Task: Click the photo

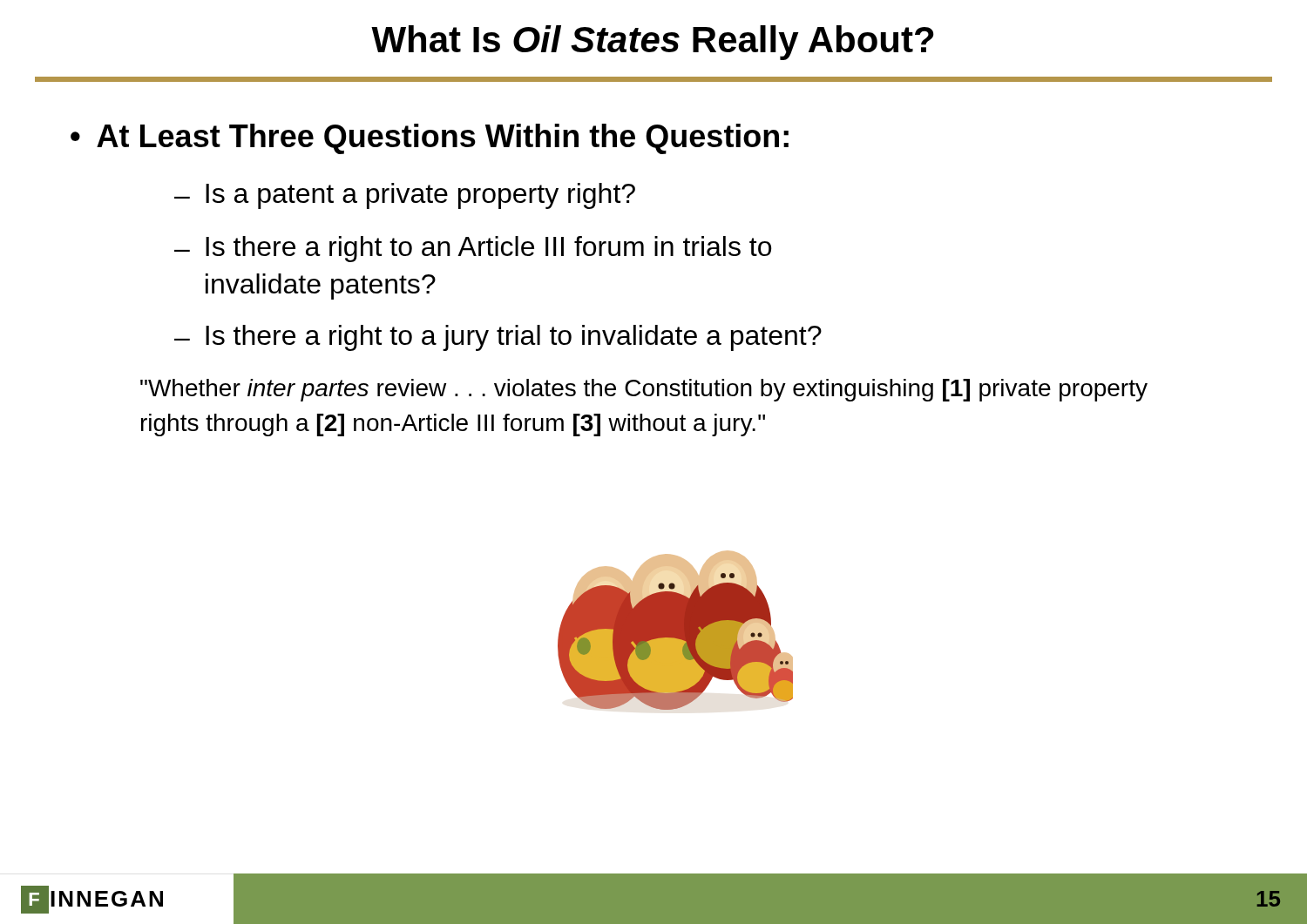Action: coord(654,594)
